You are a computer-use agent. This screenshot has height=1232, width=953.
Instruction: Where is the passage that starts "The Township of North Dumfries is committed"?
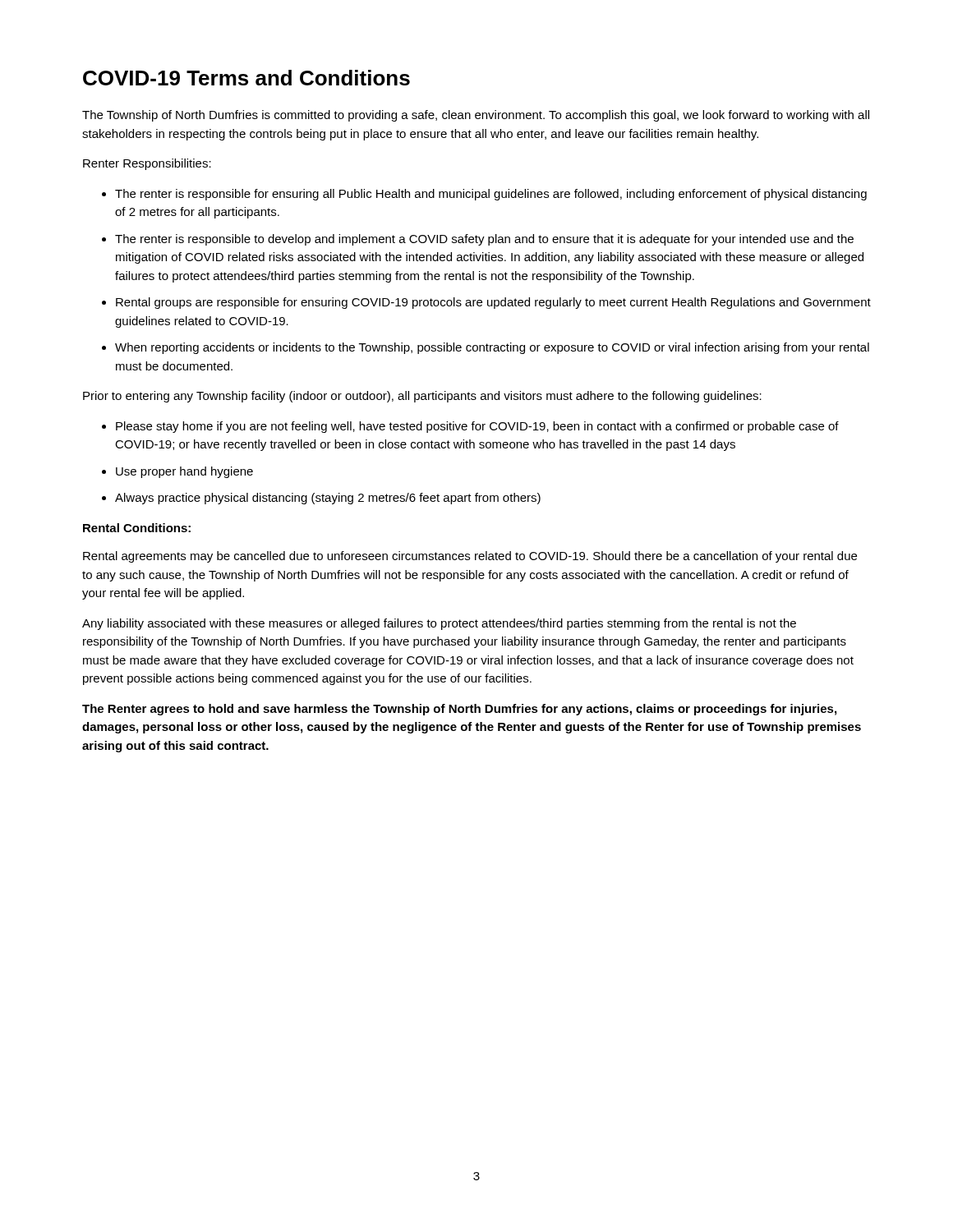coord(476,124)
